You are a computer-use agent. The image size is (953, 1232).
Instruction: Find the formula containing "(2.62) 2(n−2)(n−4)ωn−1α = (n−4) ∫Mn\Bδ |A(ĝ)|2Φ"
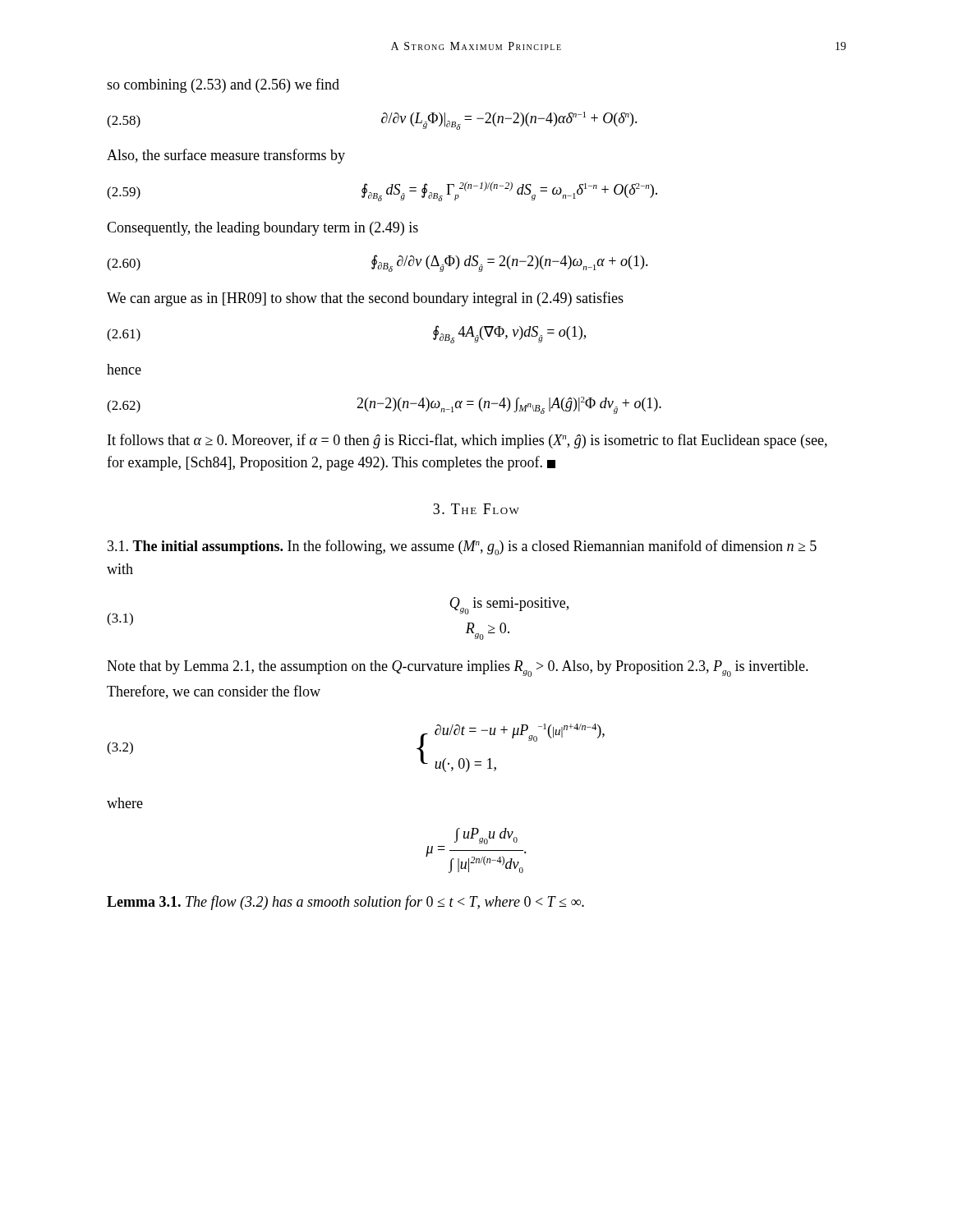click(476, 405)
